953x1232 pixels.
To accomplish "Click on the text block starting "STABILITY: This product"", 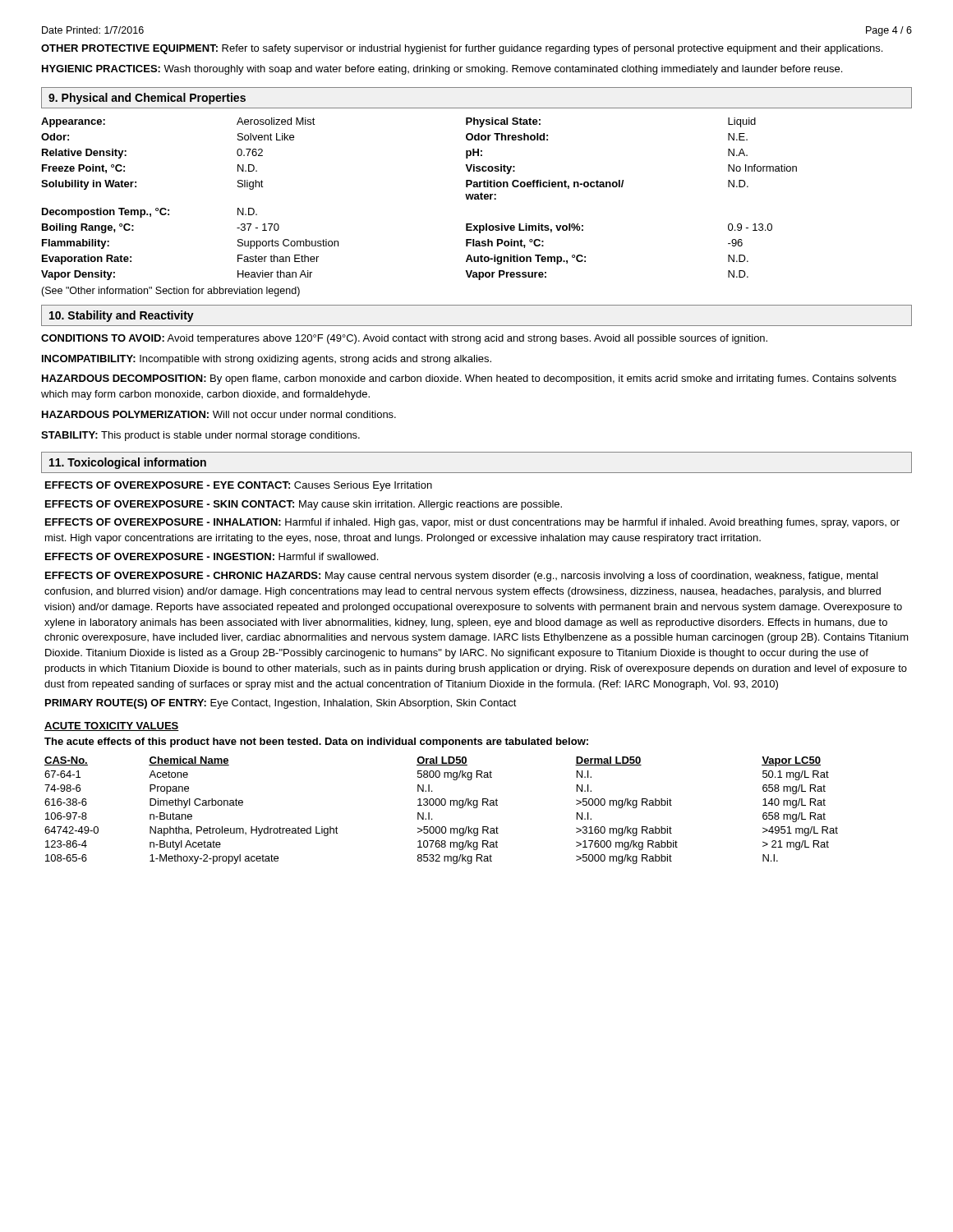I will (201, 435).
